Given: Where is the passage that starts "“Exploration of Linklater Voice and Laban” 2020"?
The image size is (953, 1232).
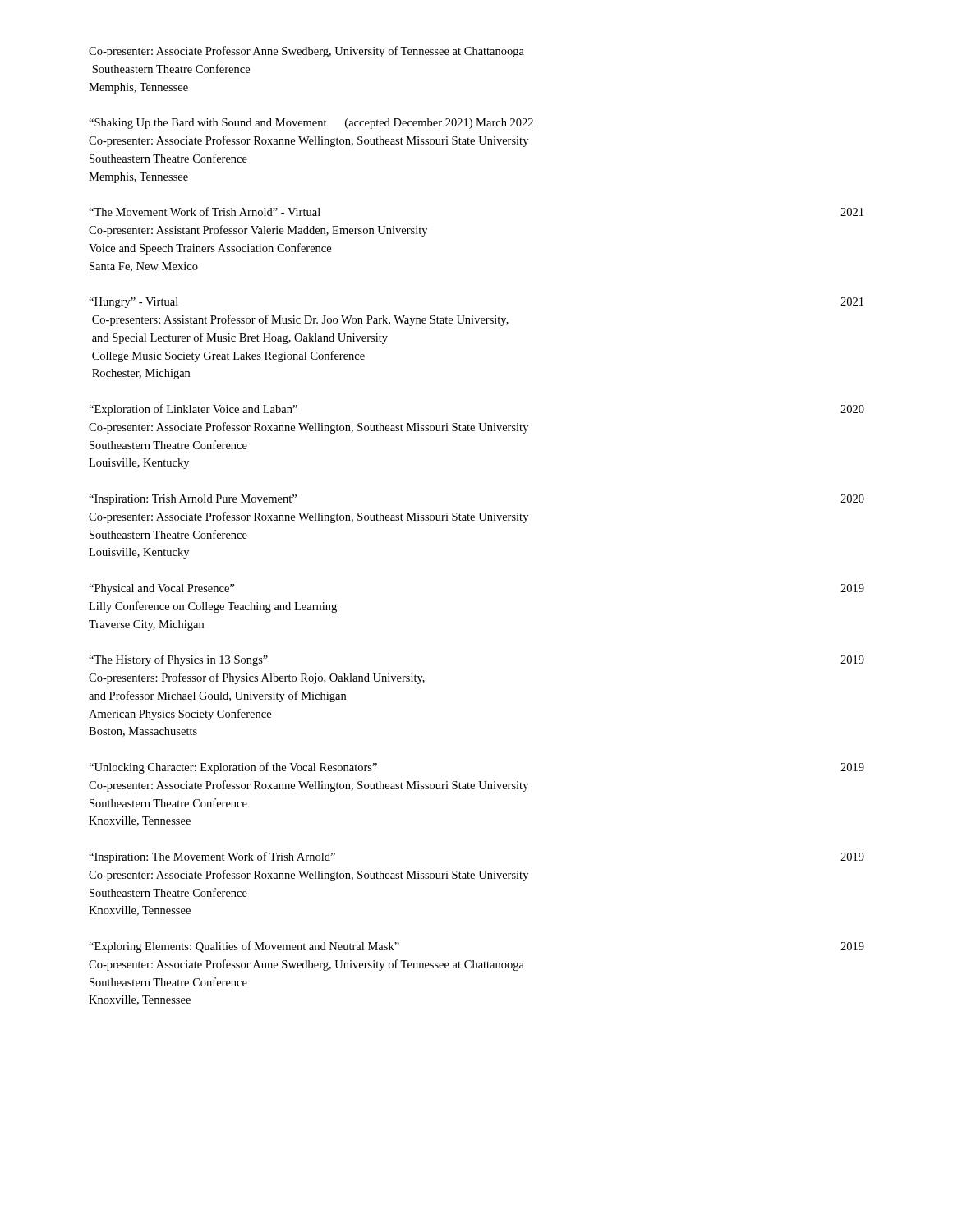Looking at the screenshot, I should pyautogui.click(x=476, y=436).
